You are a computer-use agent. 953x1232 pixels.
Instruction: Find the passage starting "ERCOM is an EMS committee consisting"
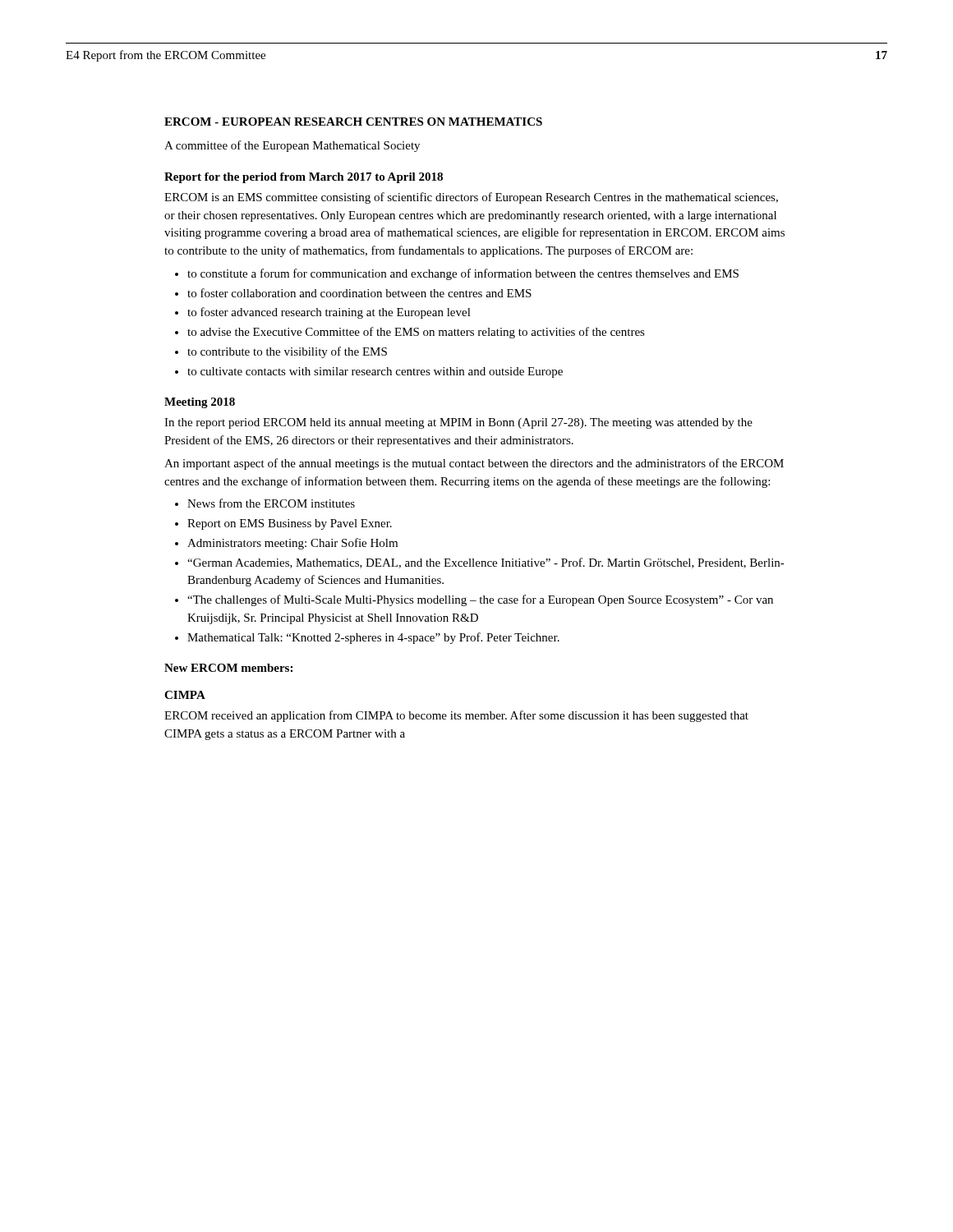475,224
